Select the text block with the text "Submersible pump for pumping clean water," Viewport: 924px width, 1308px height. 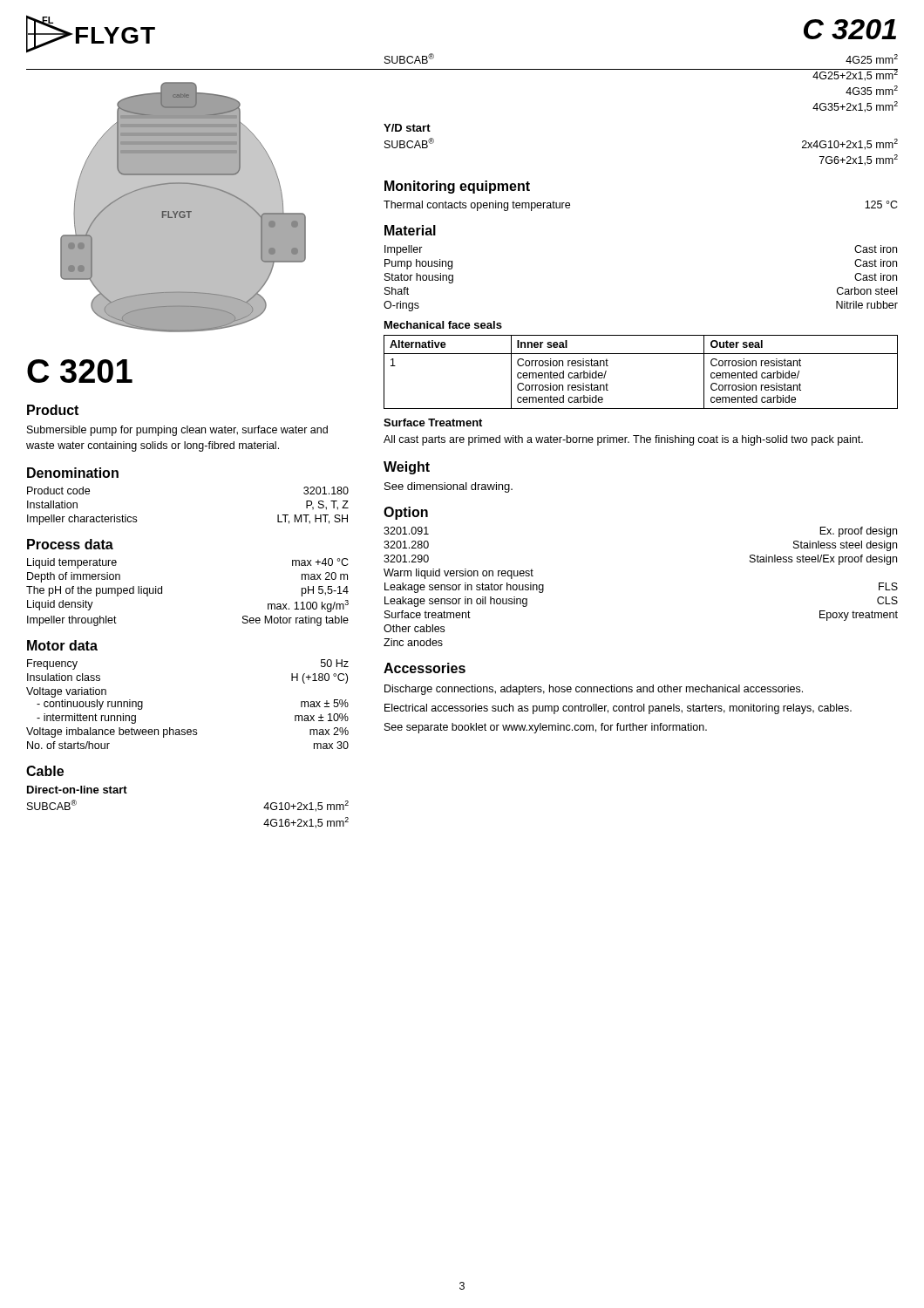point(177,438)
